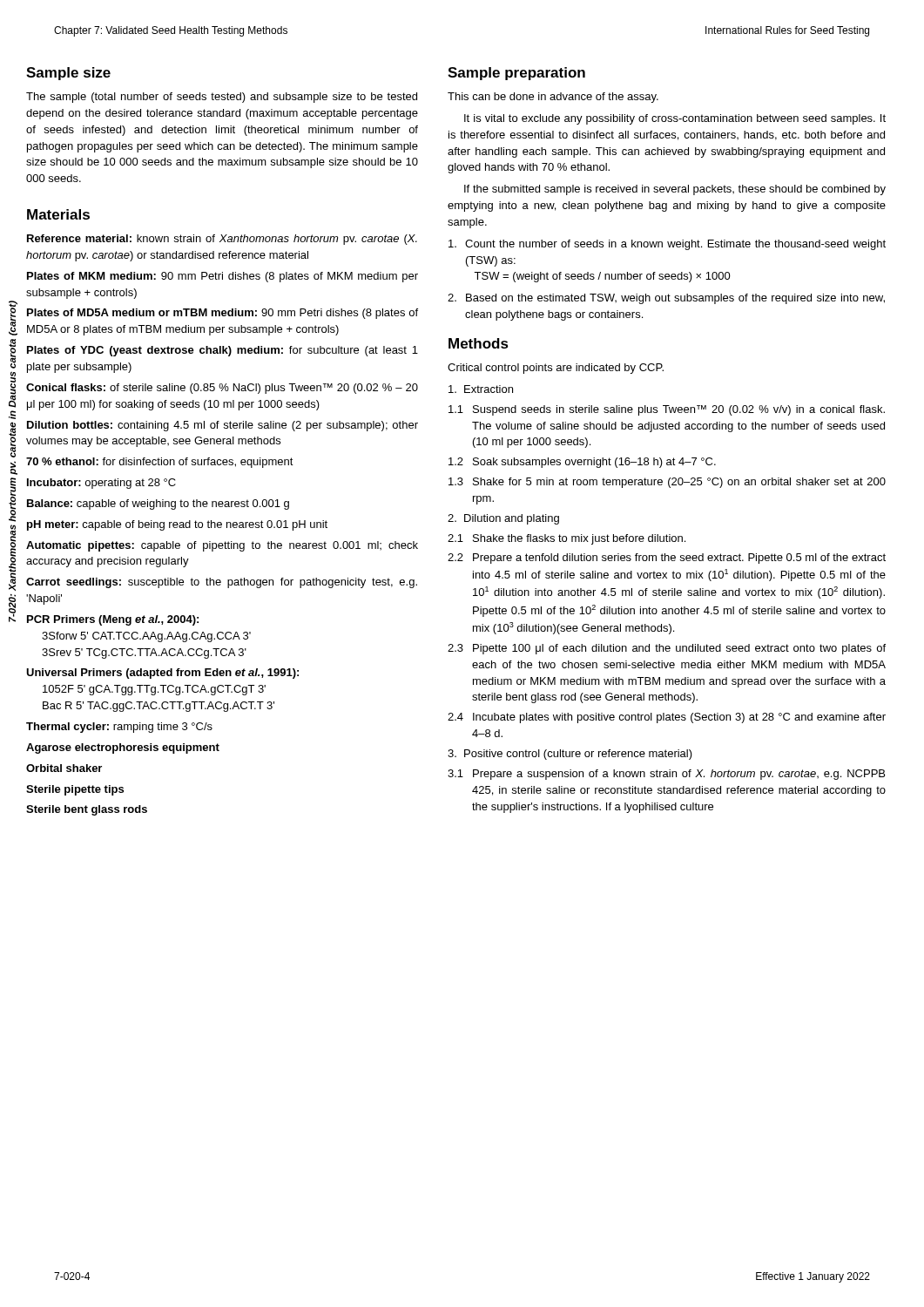This screenshot has height=1307, width=924.
Task: Click on the list item that says "Conical flasks: of sterile saline"
Action: pos(222,395)
